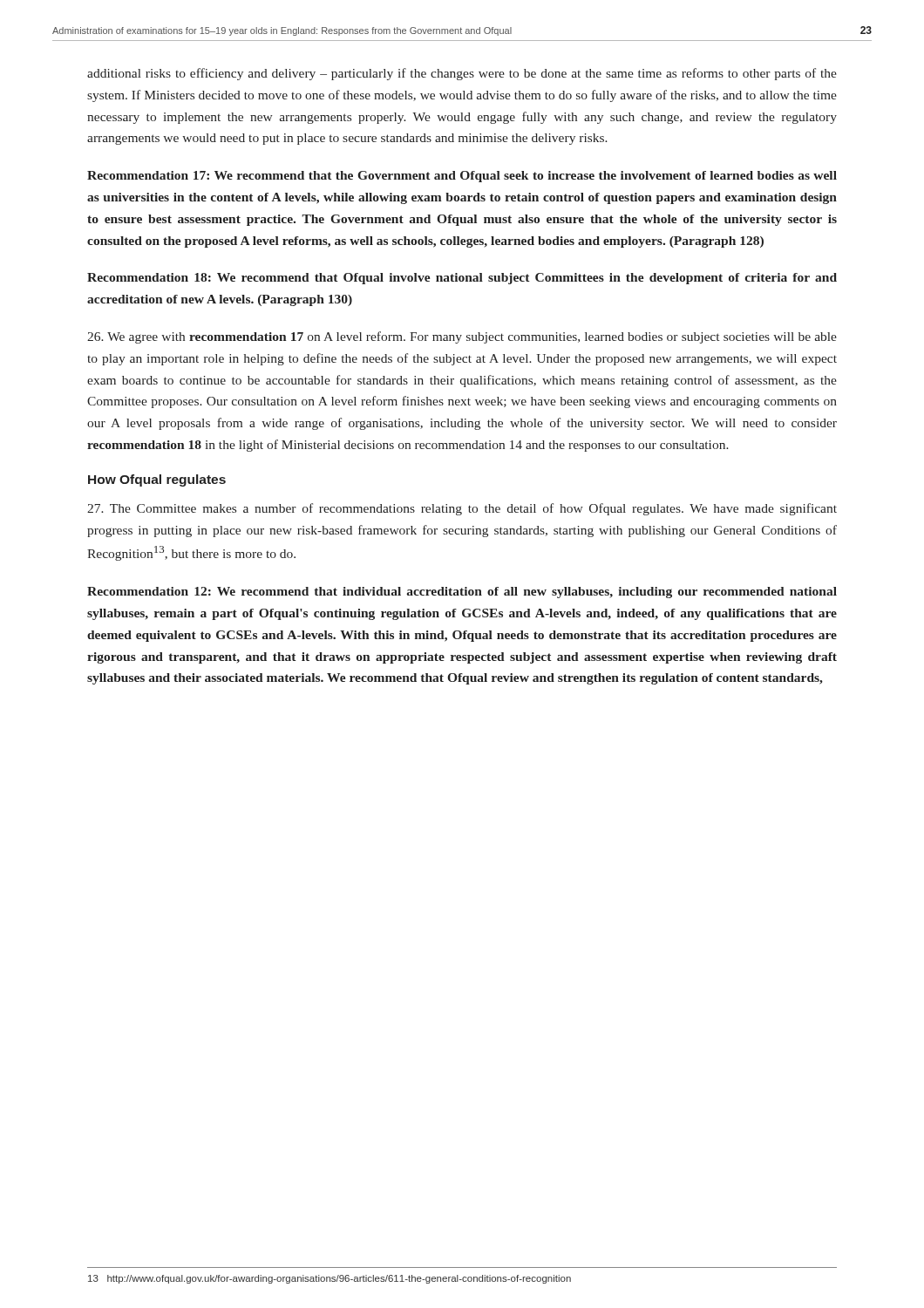Viewport: 924px width, 1308px height.
Task: Select the text block starting "How Ofqual regulates"
Action: tap(157, 479)
